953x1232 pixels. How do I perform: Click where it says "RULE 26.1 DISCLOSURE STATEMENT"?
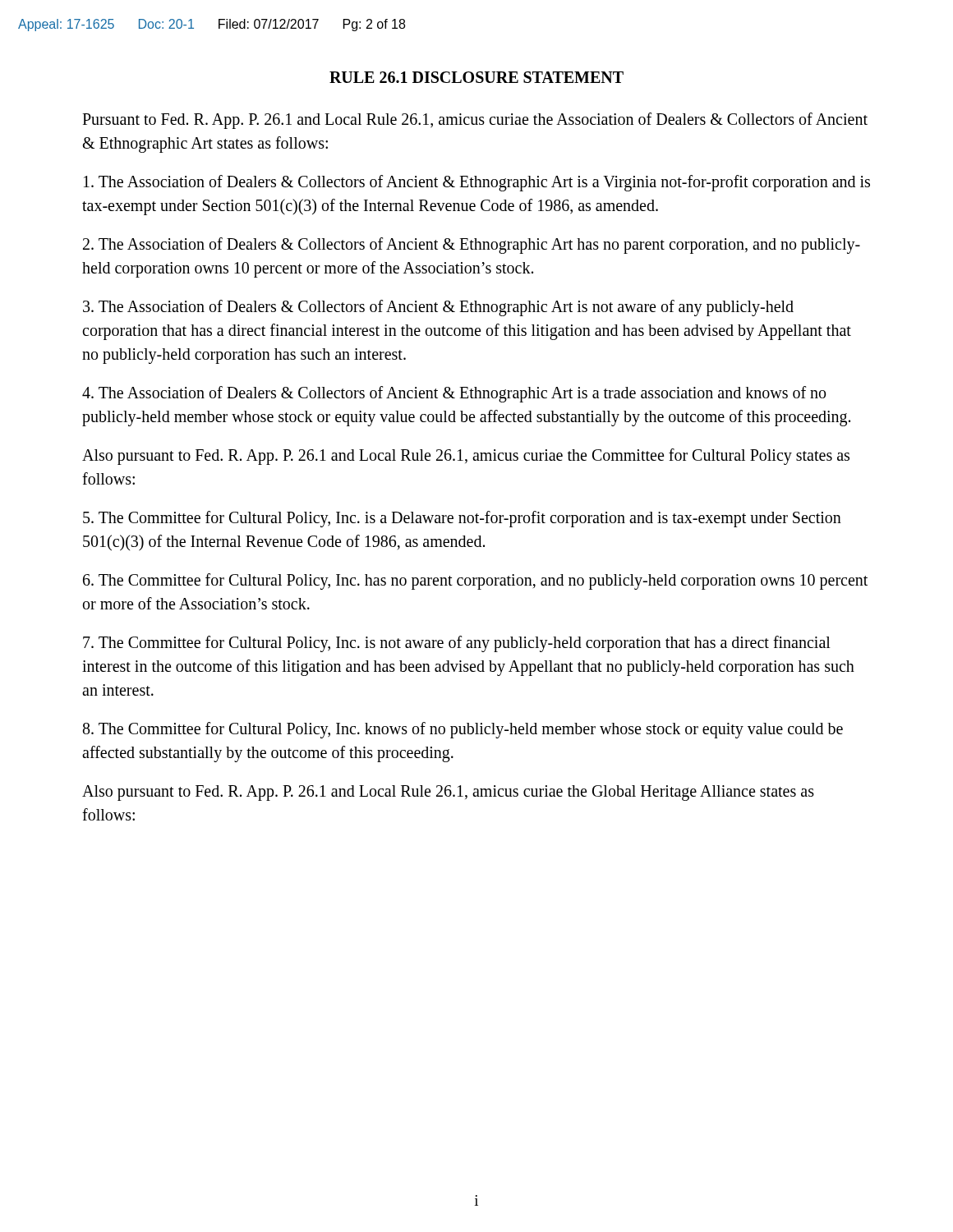click(476, 77)
